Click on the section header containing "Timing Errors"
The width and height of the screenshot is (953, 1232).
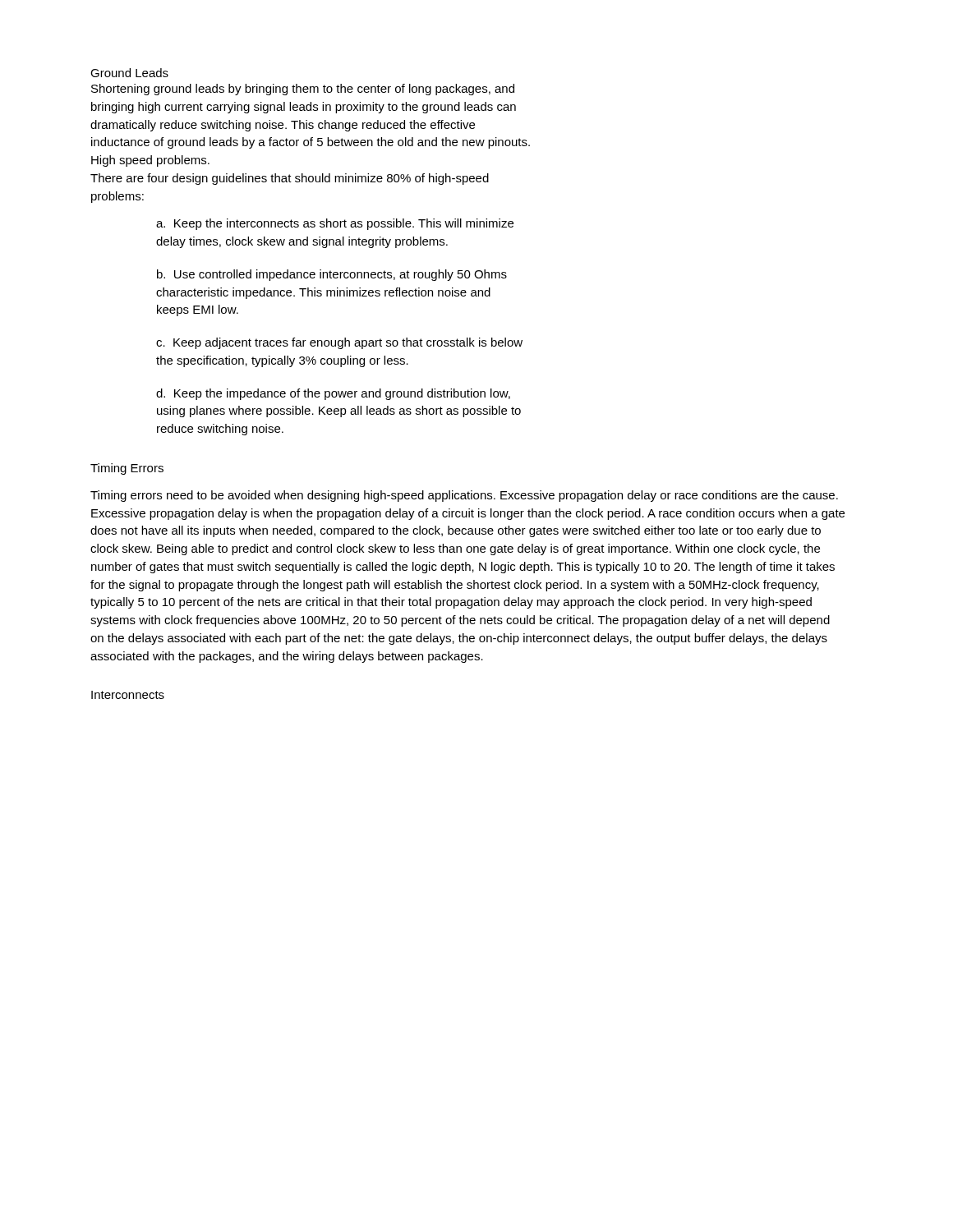[x=127, y=468]
